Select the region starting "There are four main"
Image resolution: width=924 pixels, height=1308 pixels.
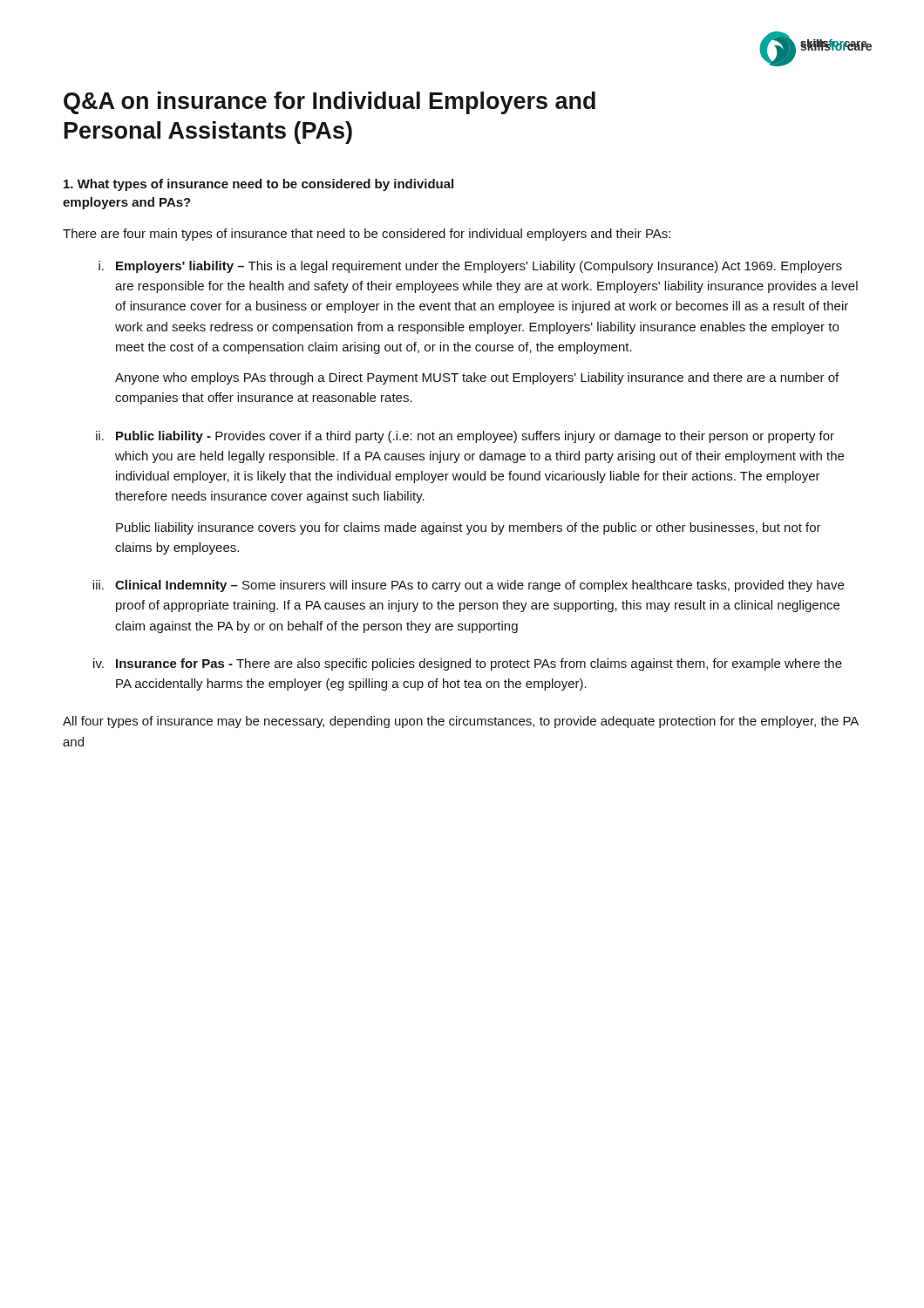367,233
